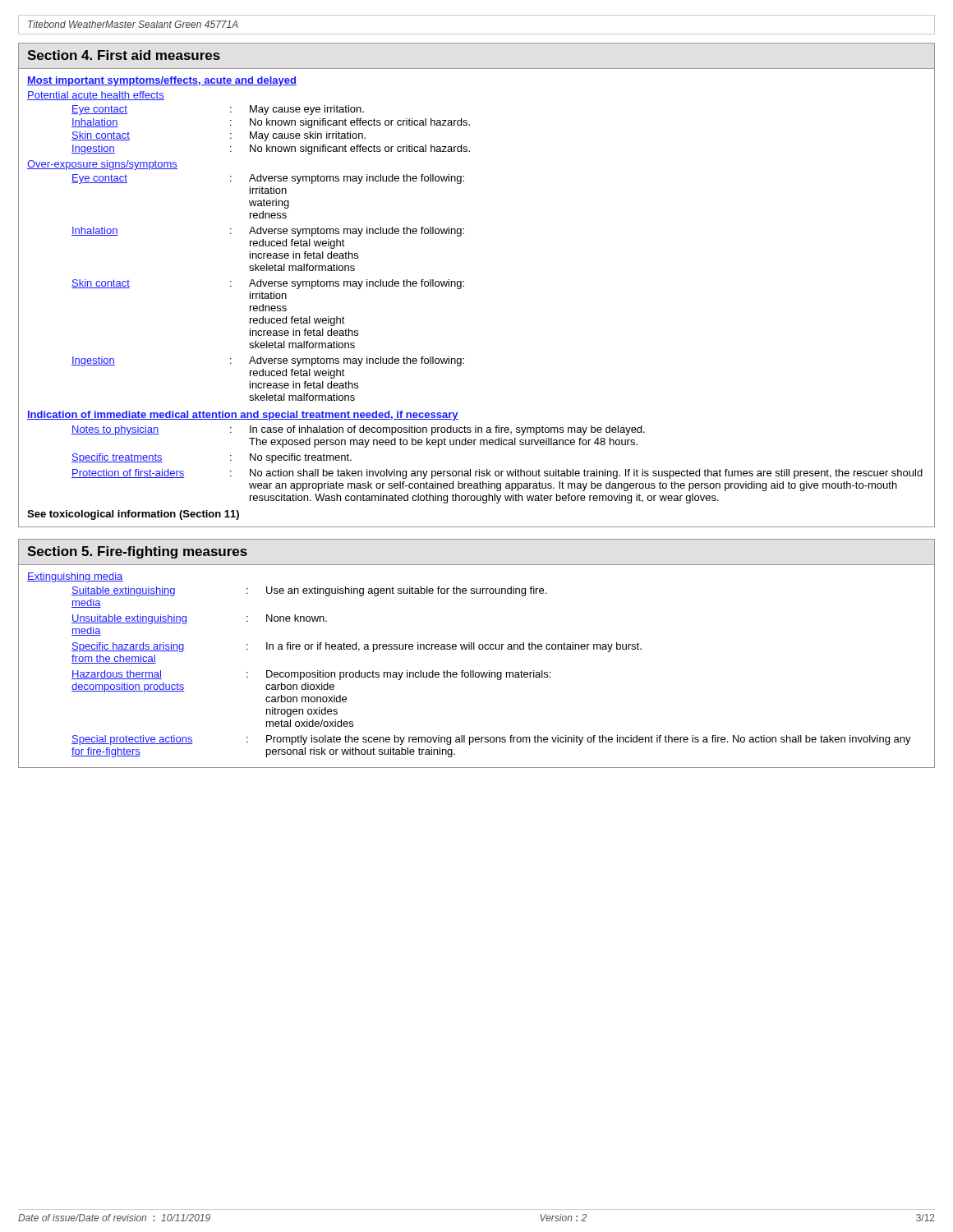This screenshot has width=953, height=1232.
Task: Locate the text "Section 4. First aid measures"
Action: [x=124, y=55]
